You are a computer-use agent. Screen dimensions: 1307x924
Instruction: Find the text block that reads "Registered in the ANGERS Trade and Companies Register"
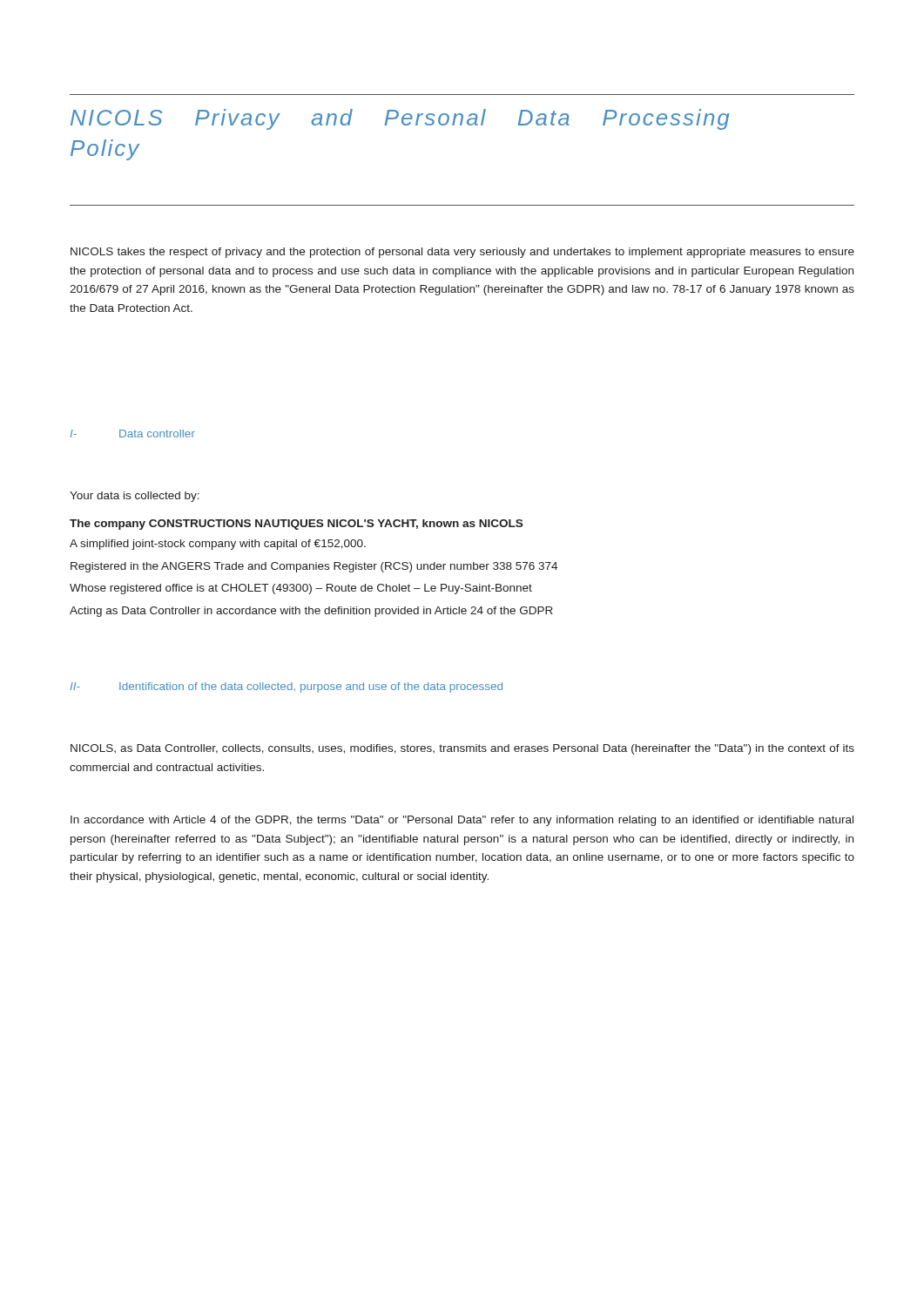point(314,566)
